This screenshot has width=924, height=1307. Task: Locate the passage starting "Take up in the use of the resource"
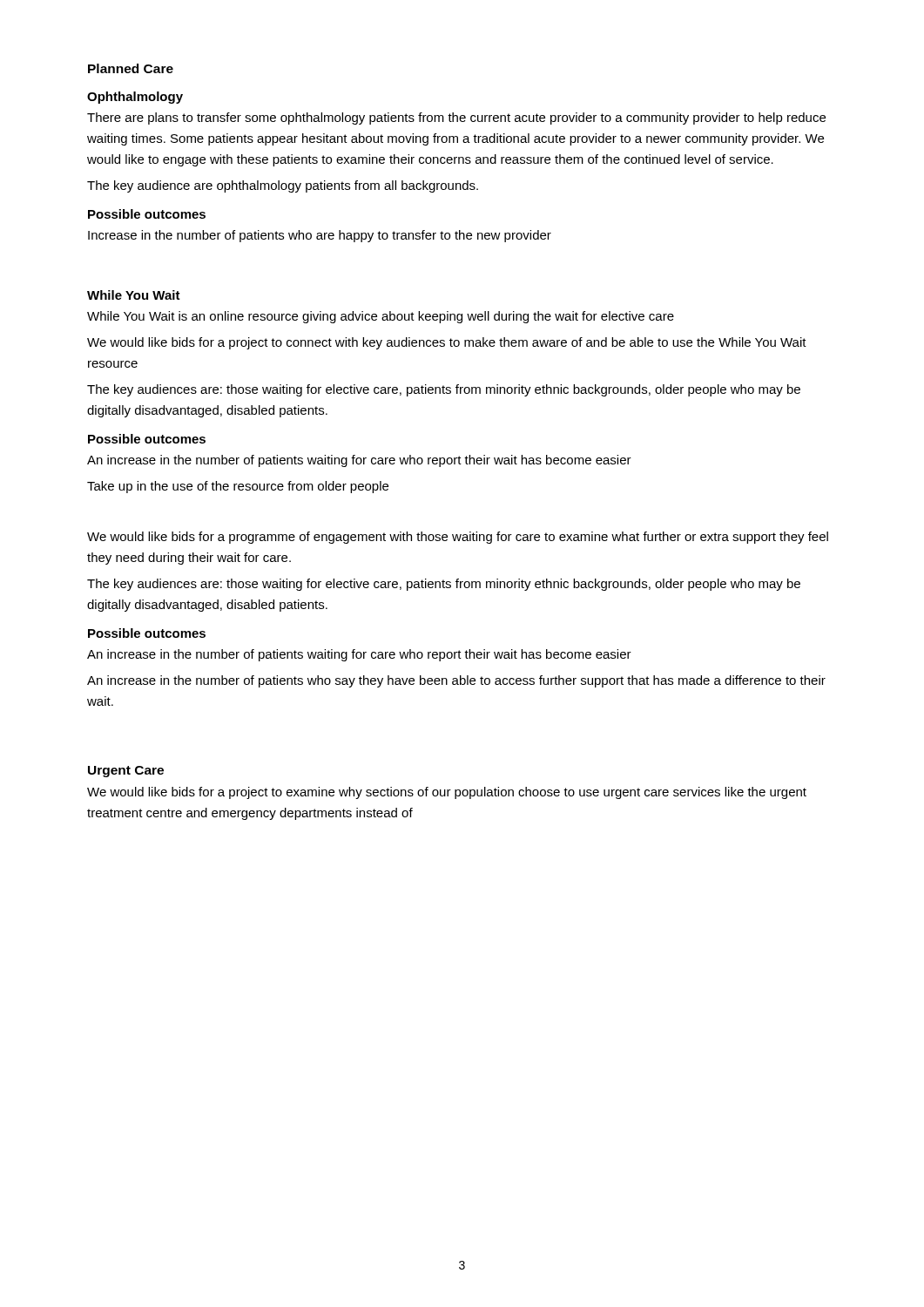238,486
